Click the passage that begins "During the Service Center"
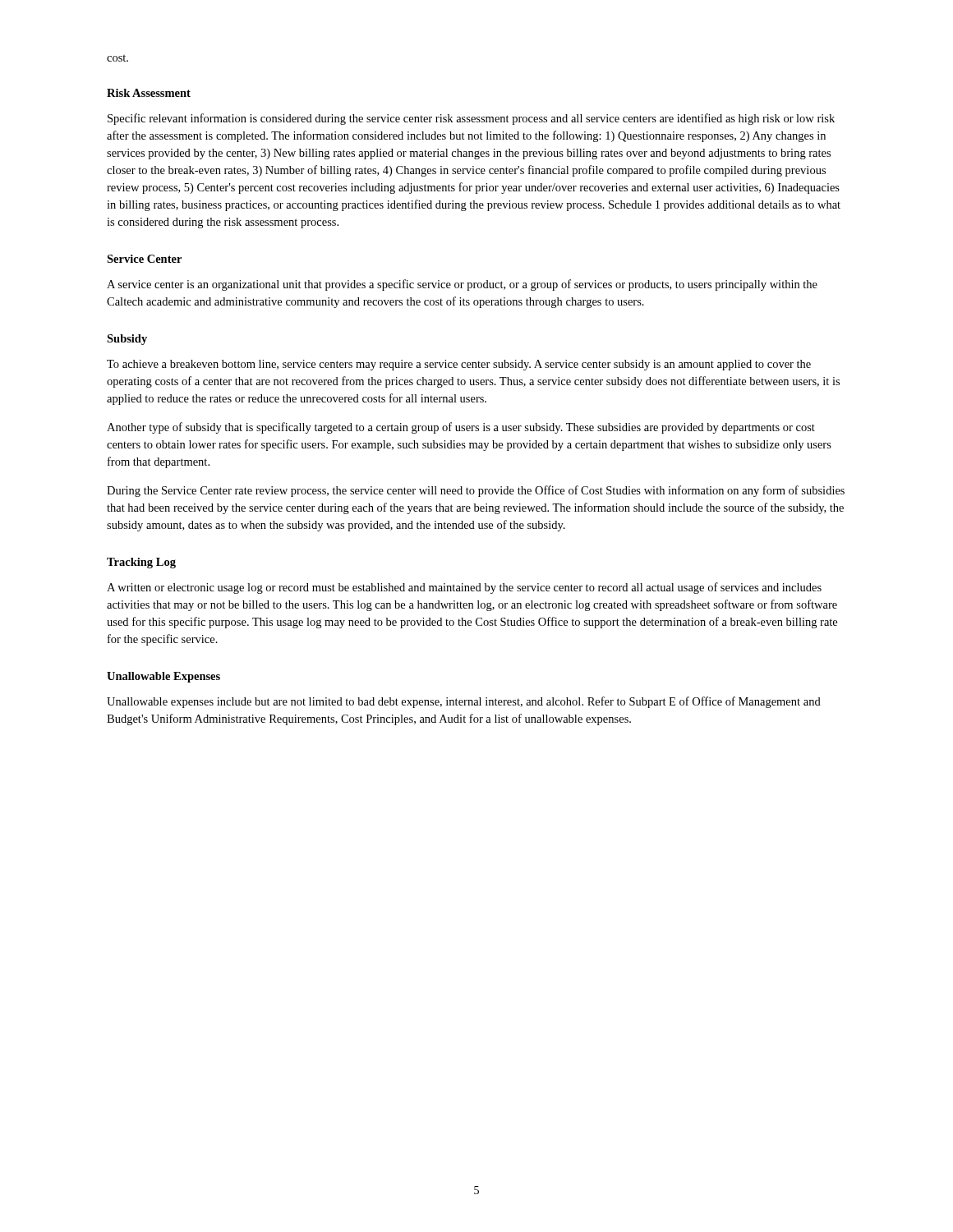 coord(476,508)
